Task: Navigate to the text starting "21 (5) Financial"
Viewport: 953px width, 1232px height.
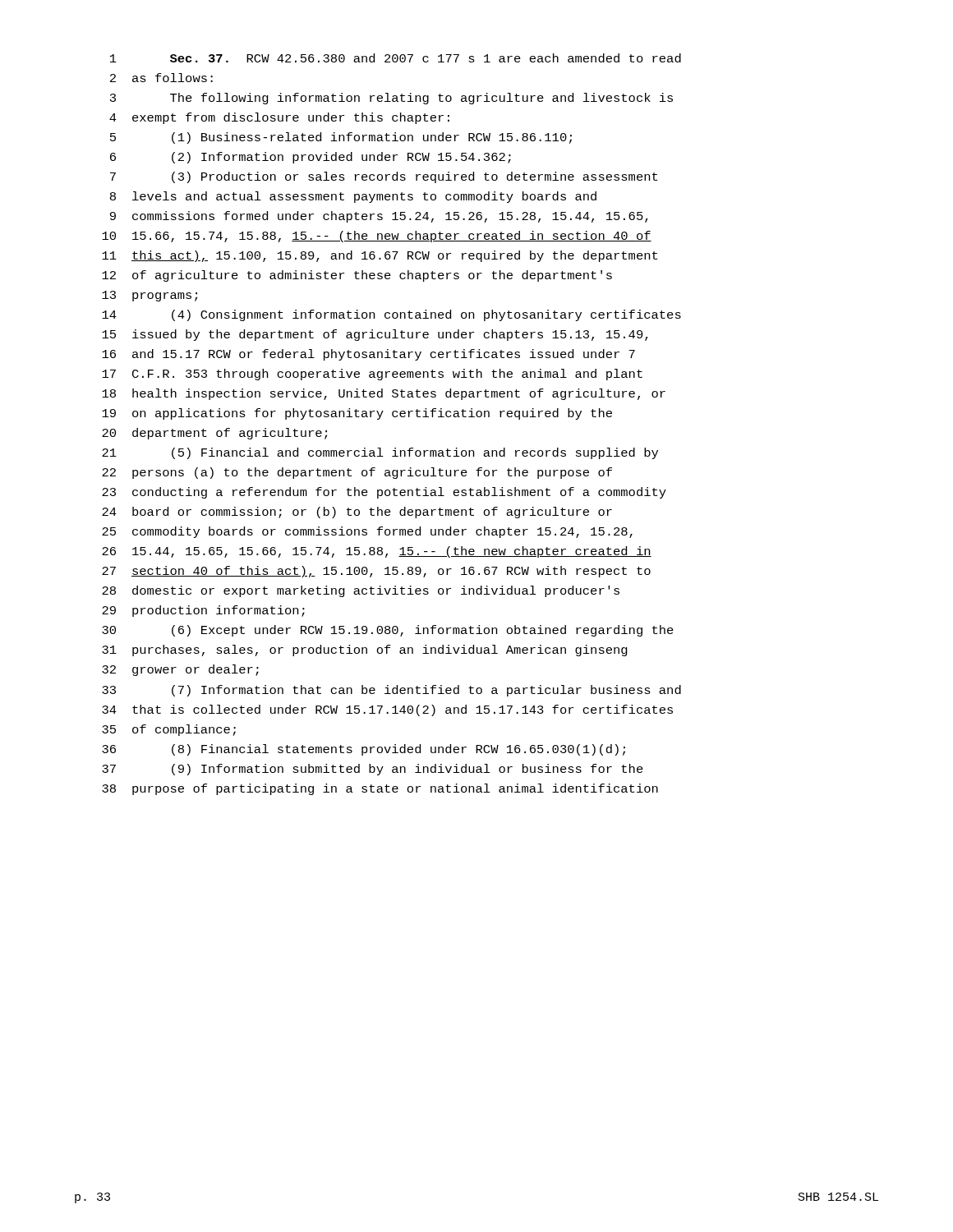Action: pyautogui.click(x=481, y=533)
